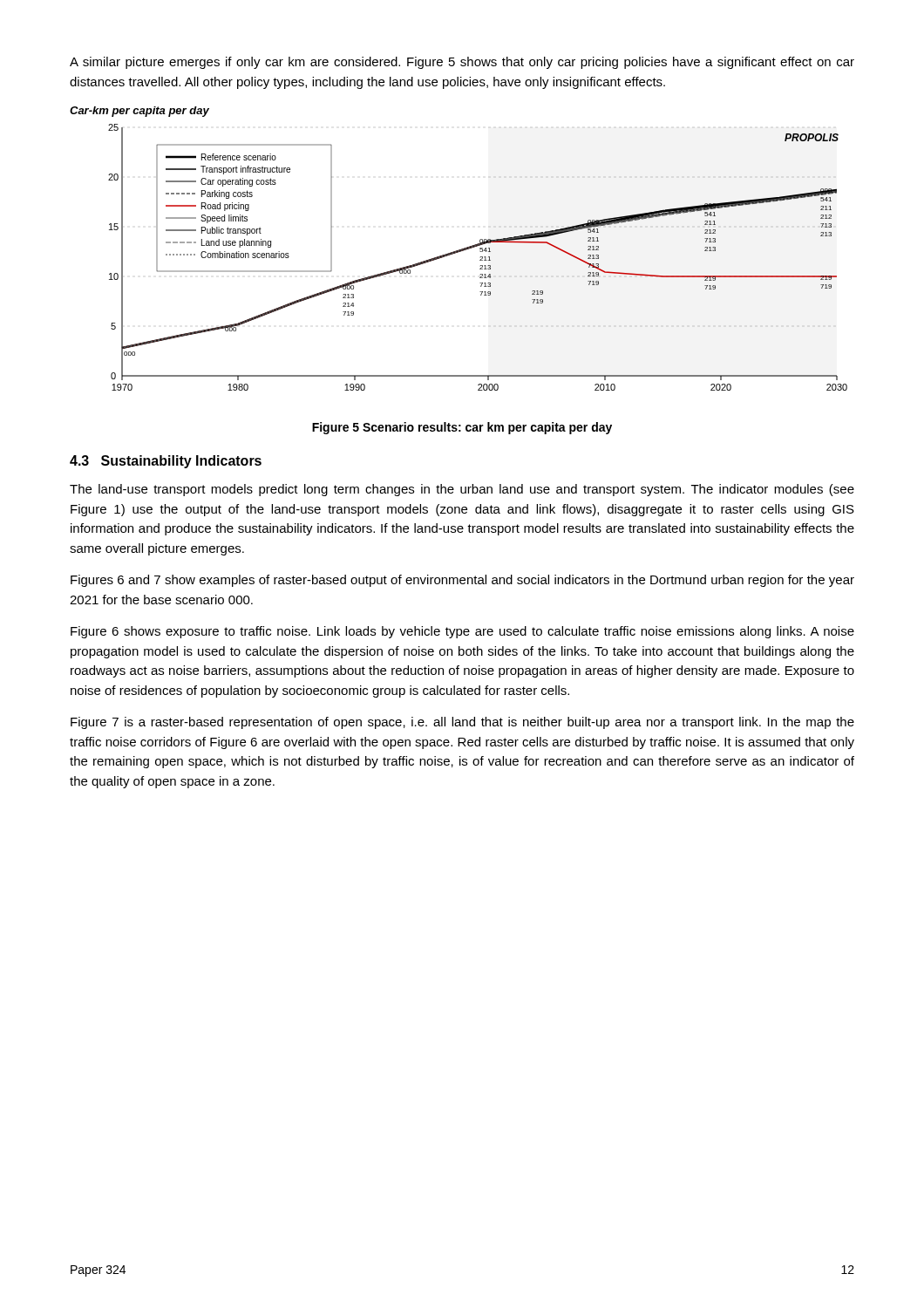Click on the element starting "A similar picture emerges"
This screenshot has width=924, height=1308.
pyautogui.click(x=462, y=71)
